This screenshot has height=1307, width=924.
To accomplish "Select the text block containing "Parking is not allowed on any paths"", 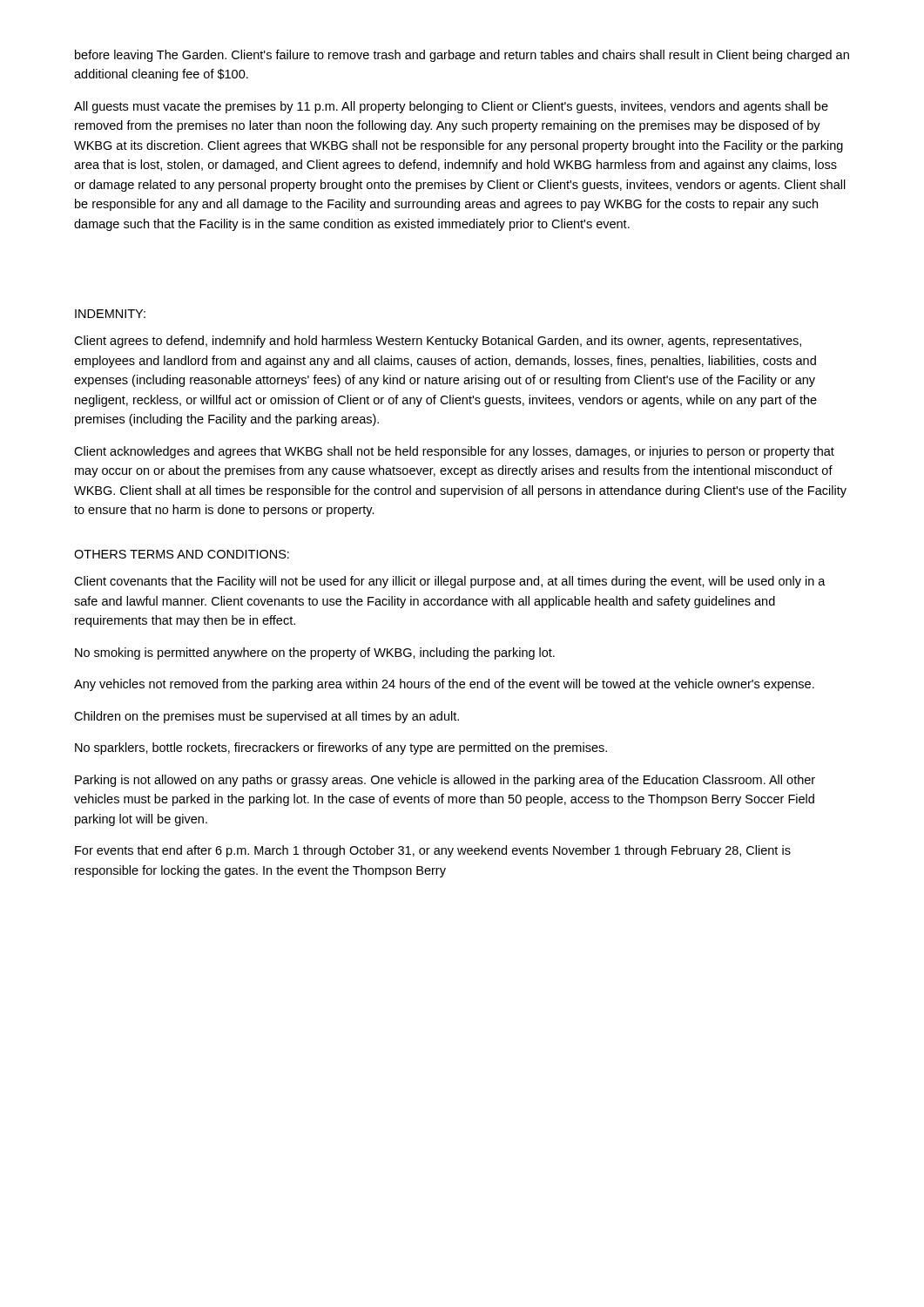I will [x=445, y=799].
